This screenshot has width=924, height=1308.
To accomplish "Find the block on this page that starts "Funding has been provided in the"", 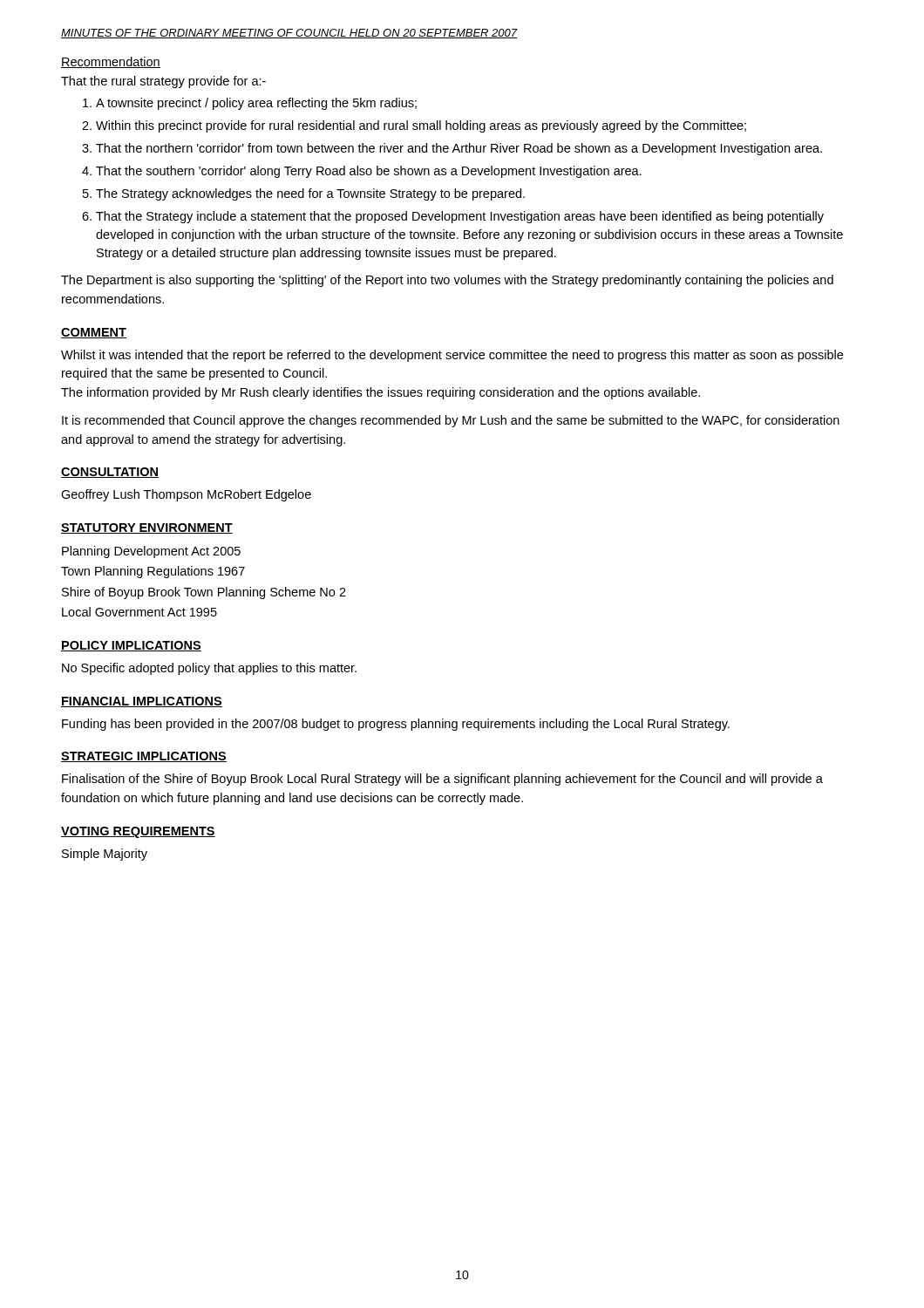I will pyautogui.click(x=396, y=723).
